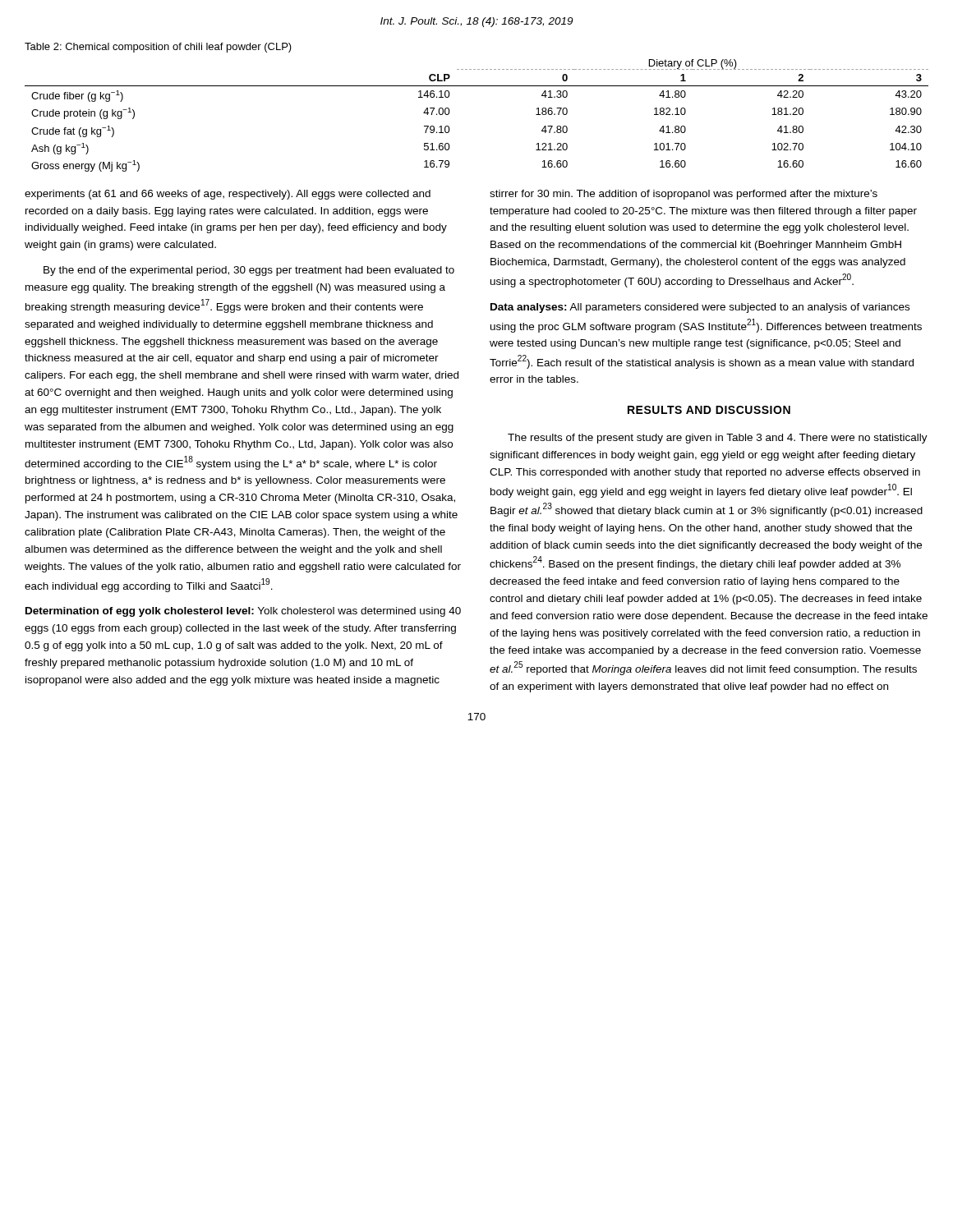
Task: Where does it say "RESULTS AND DISCUSSION"?
Action: (x=709, y=410)
